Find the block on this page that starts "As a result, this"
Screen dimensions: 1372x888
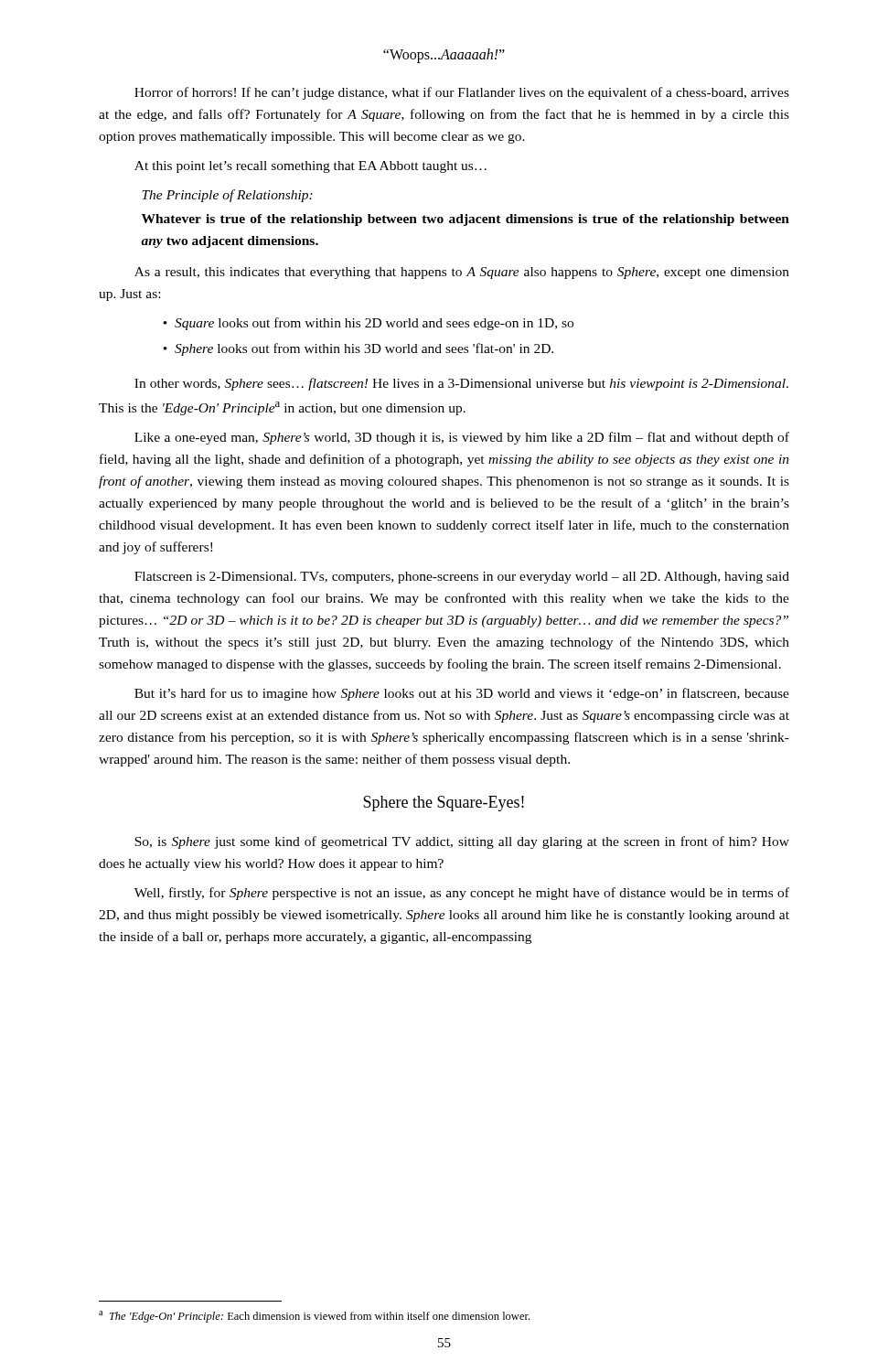click(444, 283)
